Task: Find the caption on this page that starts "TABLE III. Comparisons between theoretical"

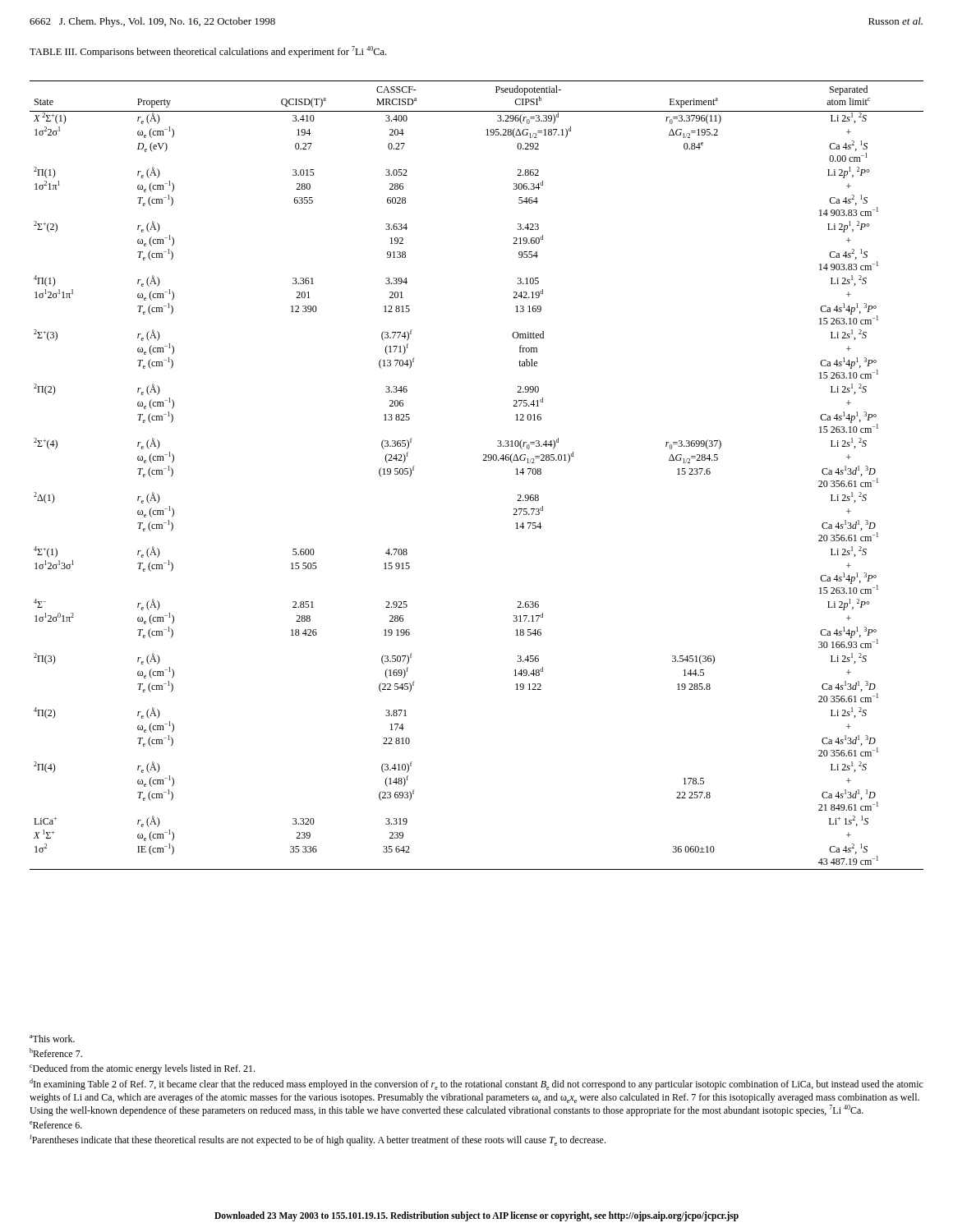Action: point(208,52)
